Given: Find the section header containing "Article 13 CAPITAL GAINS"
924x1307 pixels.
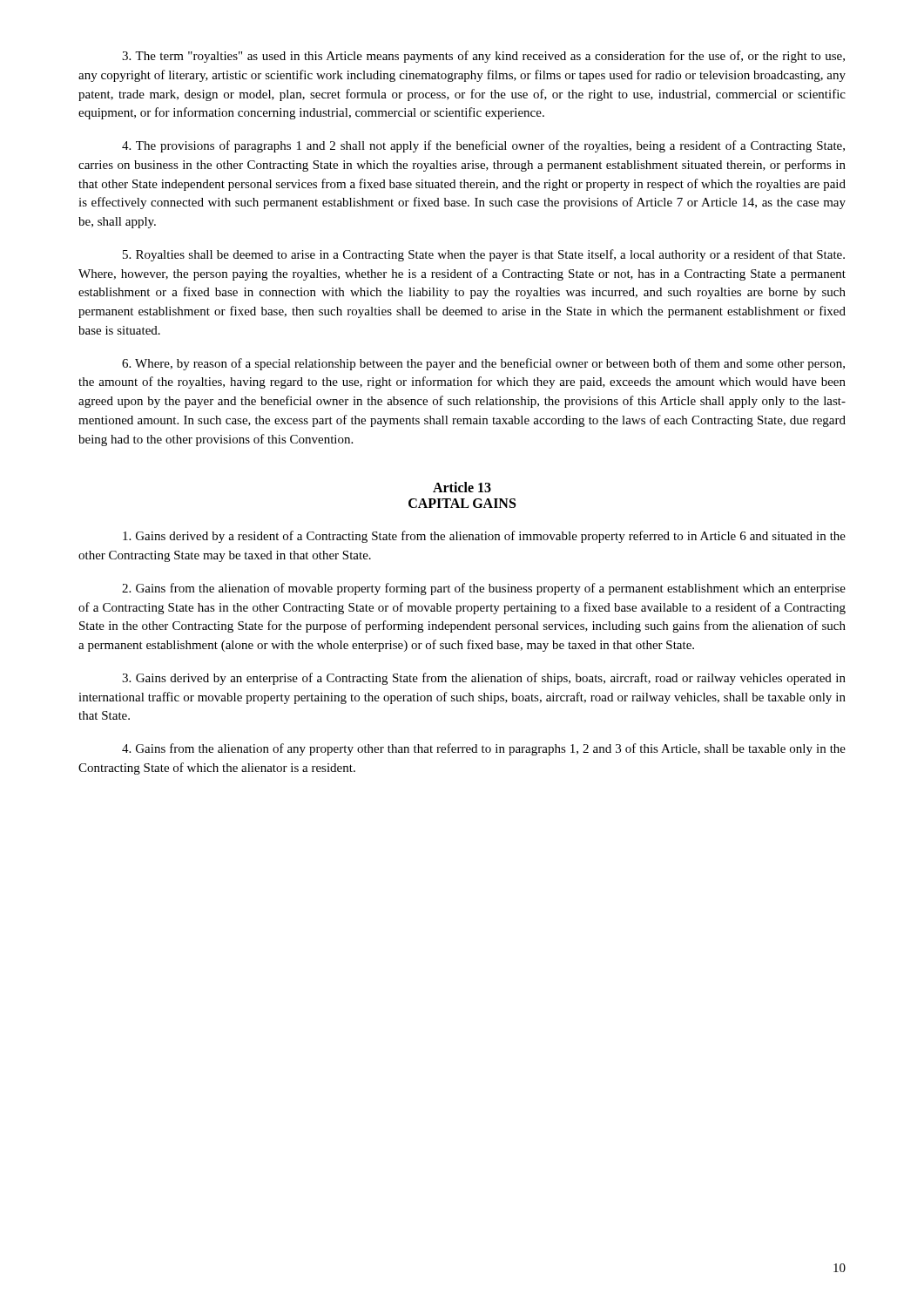Looking at the screenshot, I should pyautogui.click(x=462, y=496).
